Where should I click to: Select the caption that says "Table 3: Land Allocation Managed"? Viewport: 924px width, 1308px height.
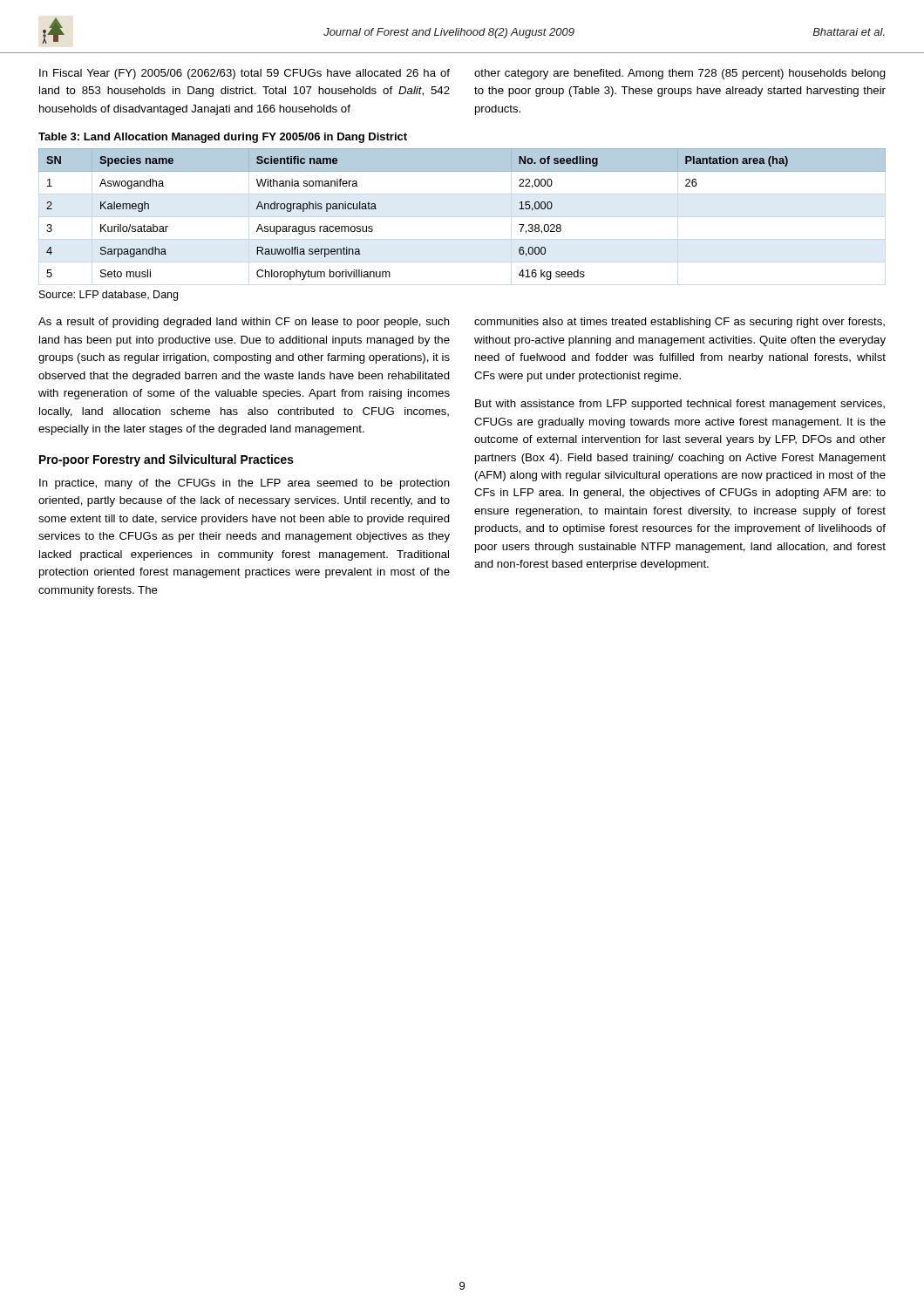coord(223,137)
